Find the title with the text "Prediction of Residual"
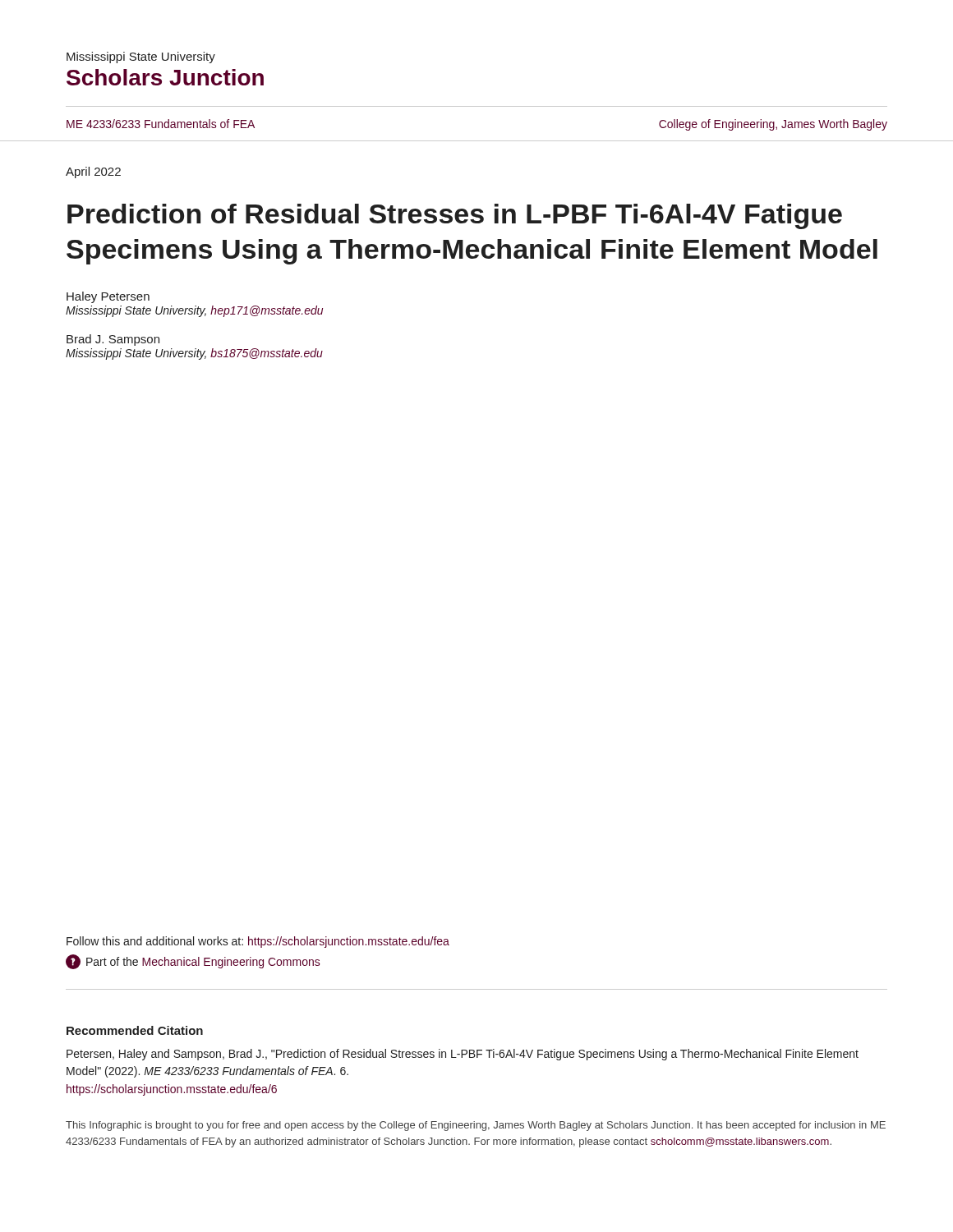The height and width of the screenshot is (1232, 953). [x=472, y=231]
